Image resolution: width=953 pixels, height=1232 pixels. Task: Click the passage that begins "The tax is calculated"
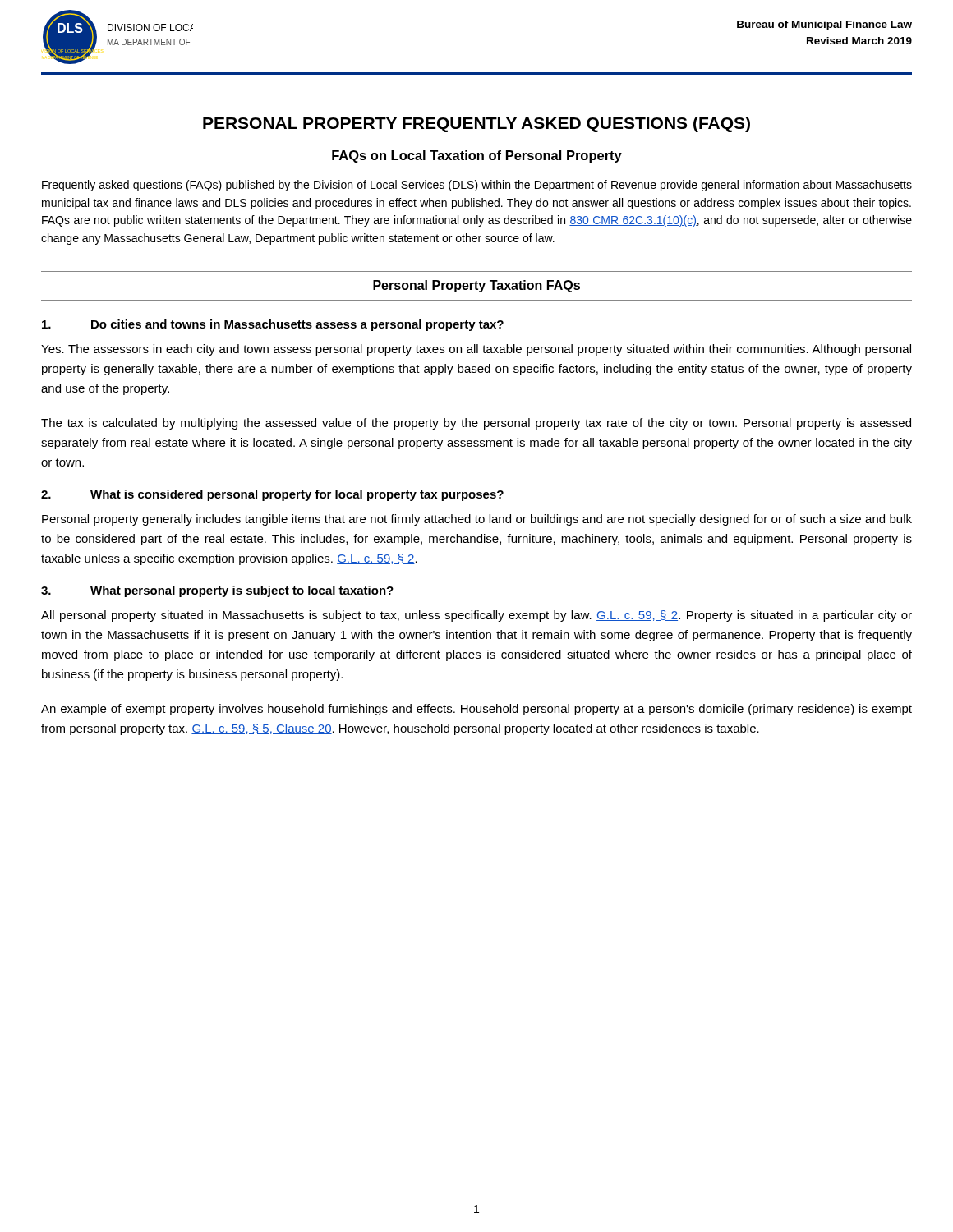(476, 442)
